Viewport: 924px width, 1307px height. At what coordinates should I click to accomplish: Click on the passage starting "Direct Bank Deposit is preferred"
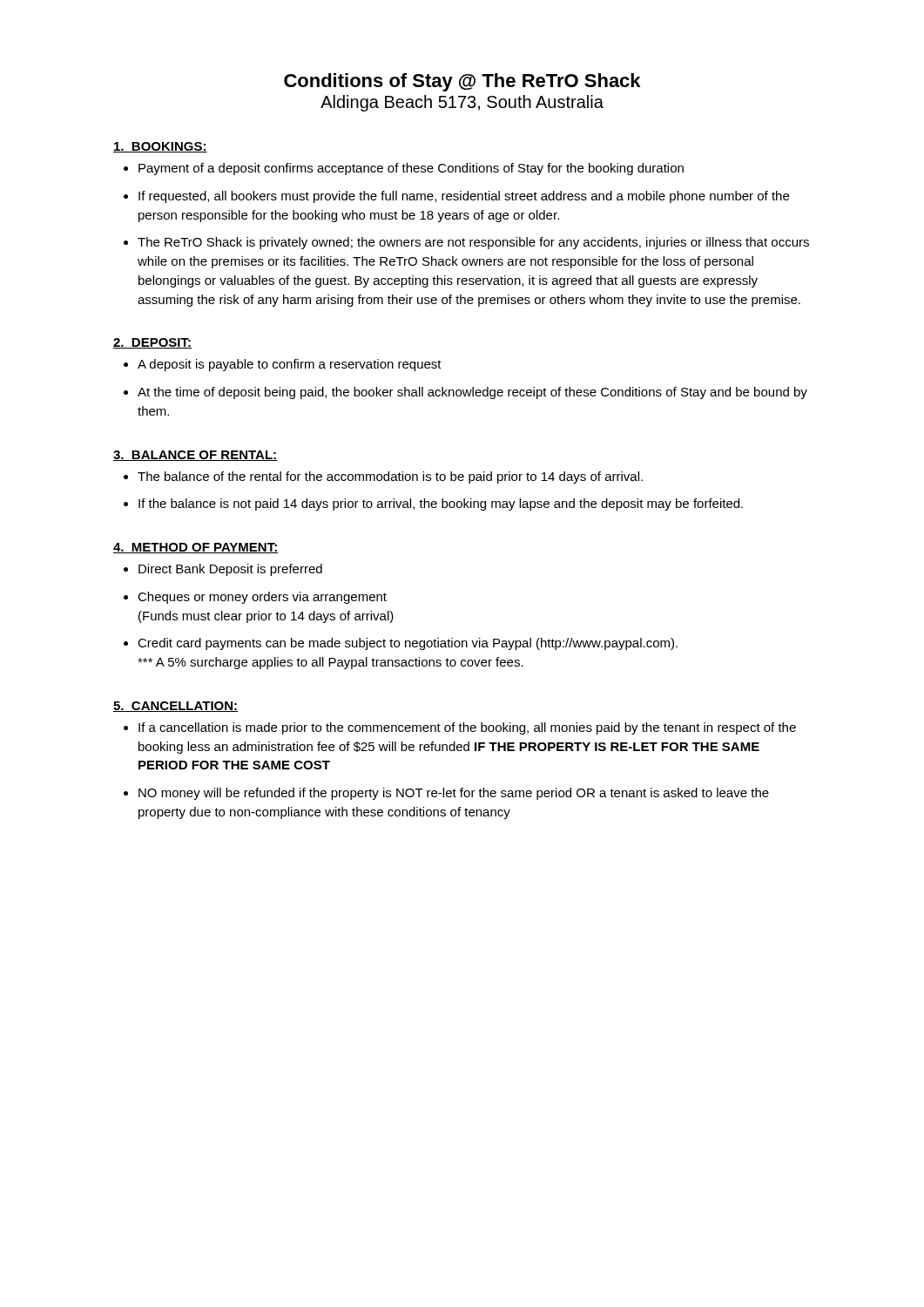[223, 570]
